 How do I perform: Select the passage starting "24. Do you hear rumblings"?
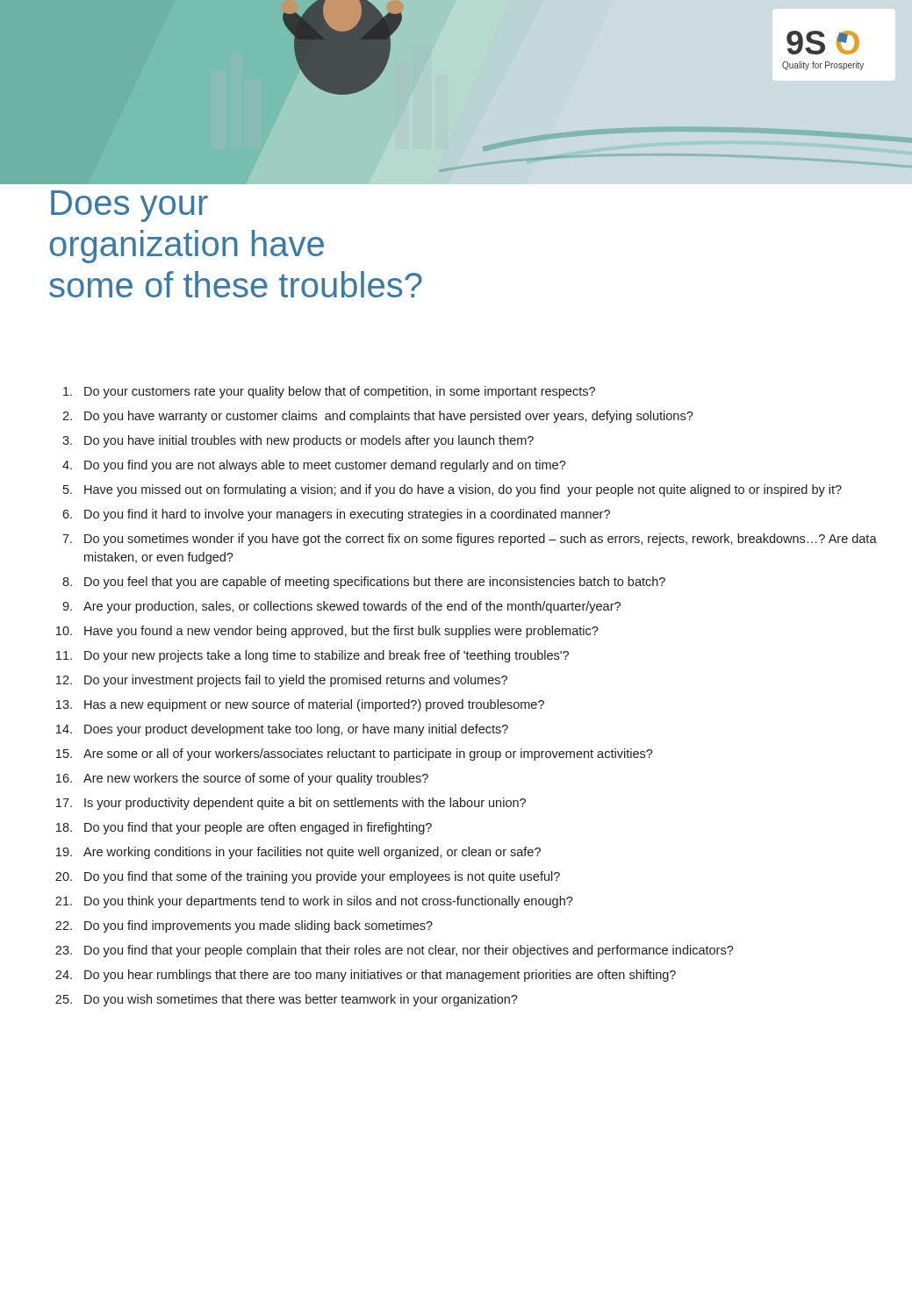(358, 975)
